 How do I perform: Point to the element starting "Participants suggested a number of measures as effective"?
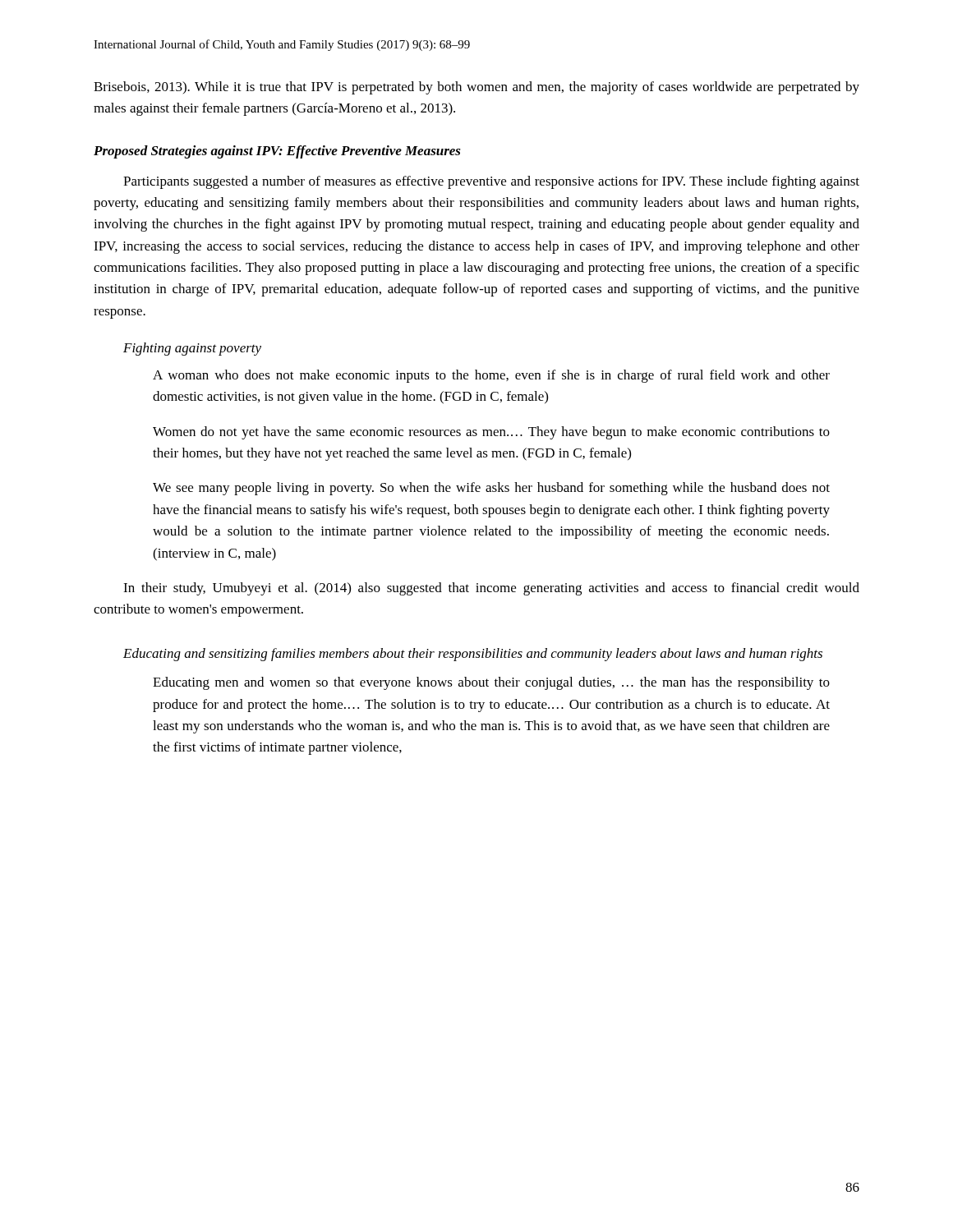click(476, 246)
